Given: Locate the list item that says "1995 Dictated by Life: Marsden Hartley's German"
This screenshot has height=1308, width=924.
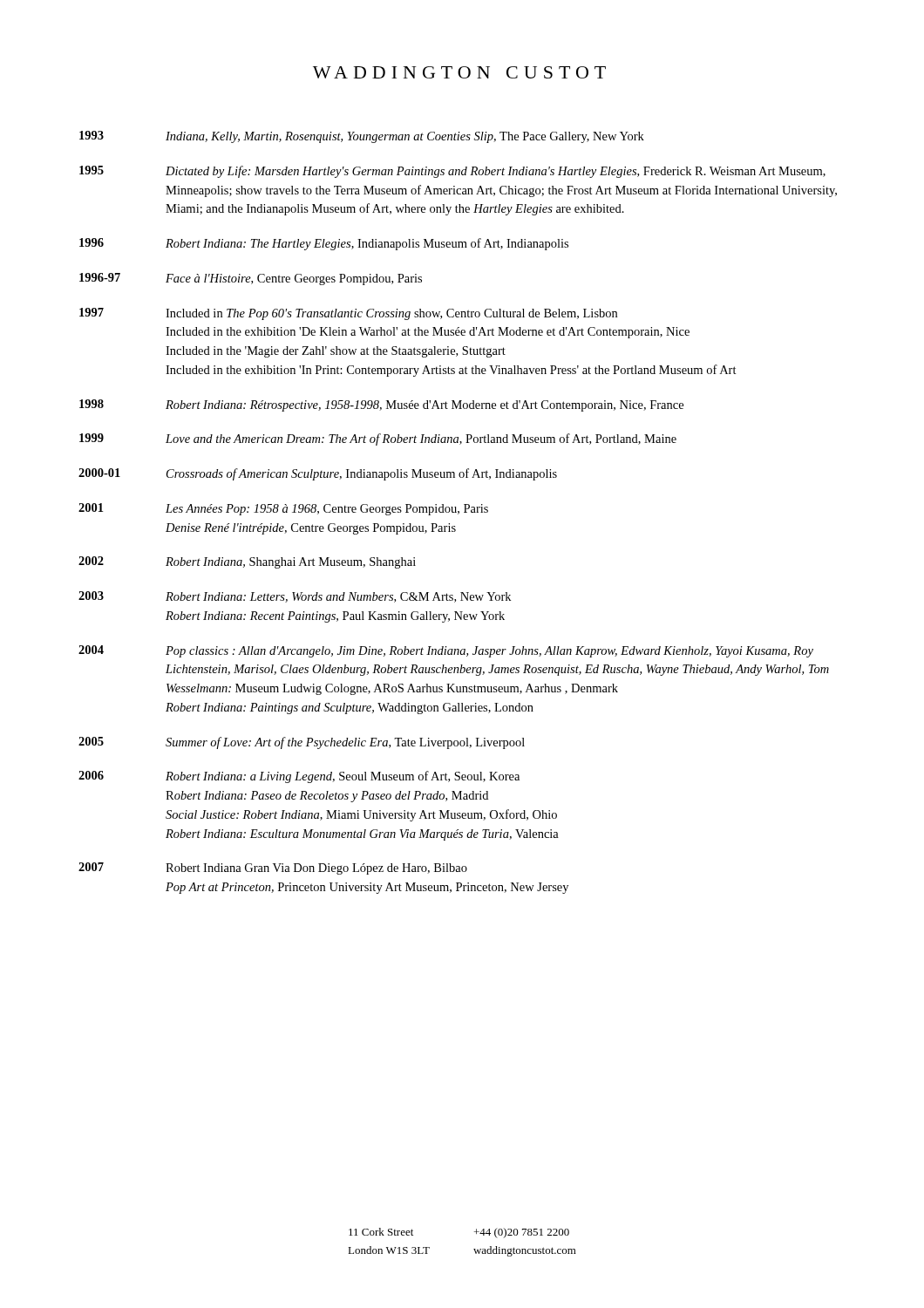Looking at the screenshot, I should point(462,190).
